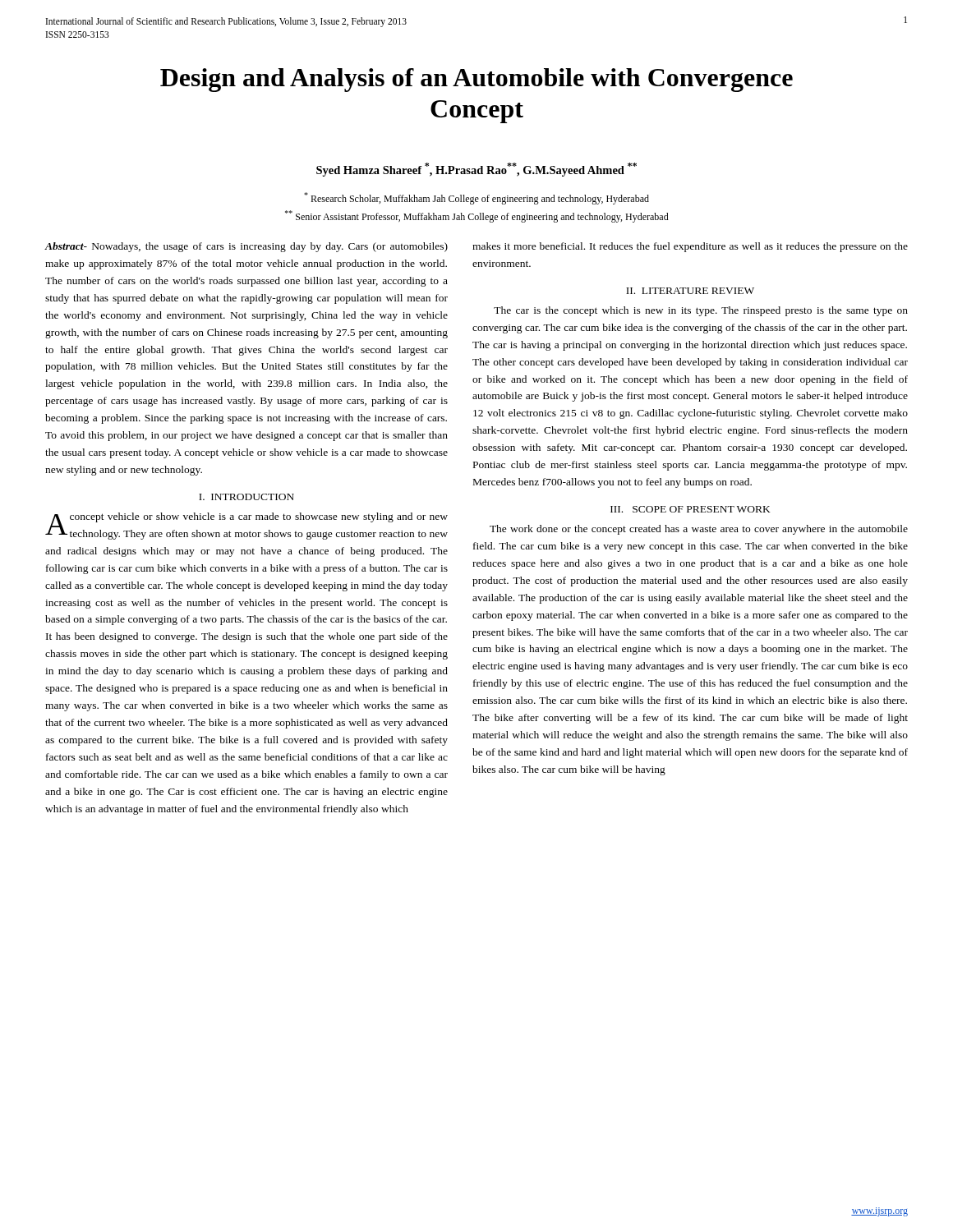
Task: Click on the text block containing "Research Scholar, Muffakham Jah College of engineering and"
Action: point(476,207)
